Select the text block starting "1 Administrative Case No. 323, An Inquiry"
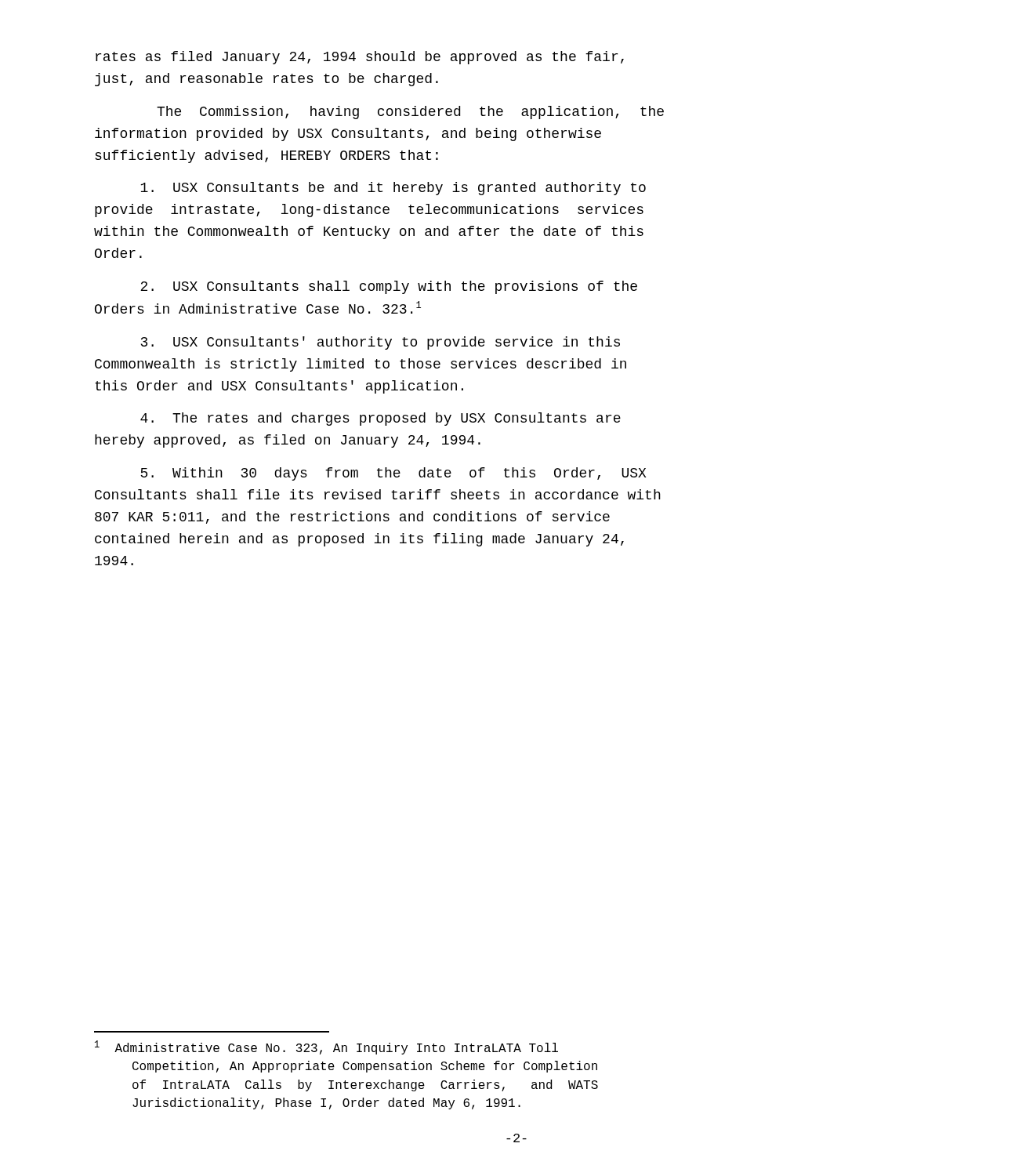1033x1176 pixels. [x=346, y=1075]
